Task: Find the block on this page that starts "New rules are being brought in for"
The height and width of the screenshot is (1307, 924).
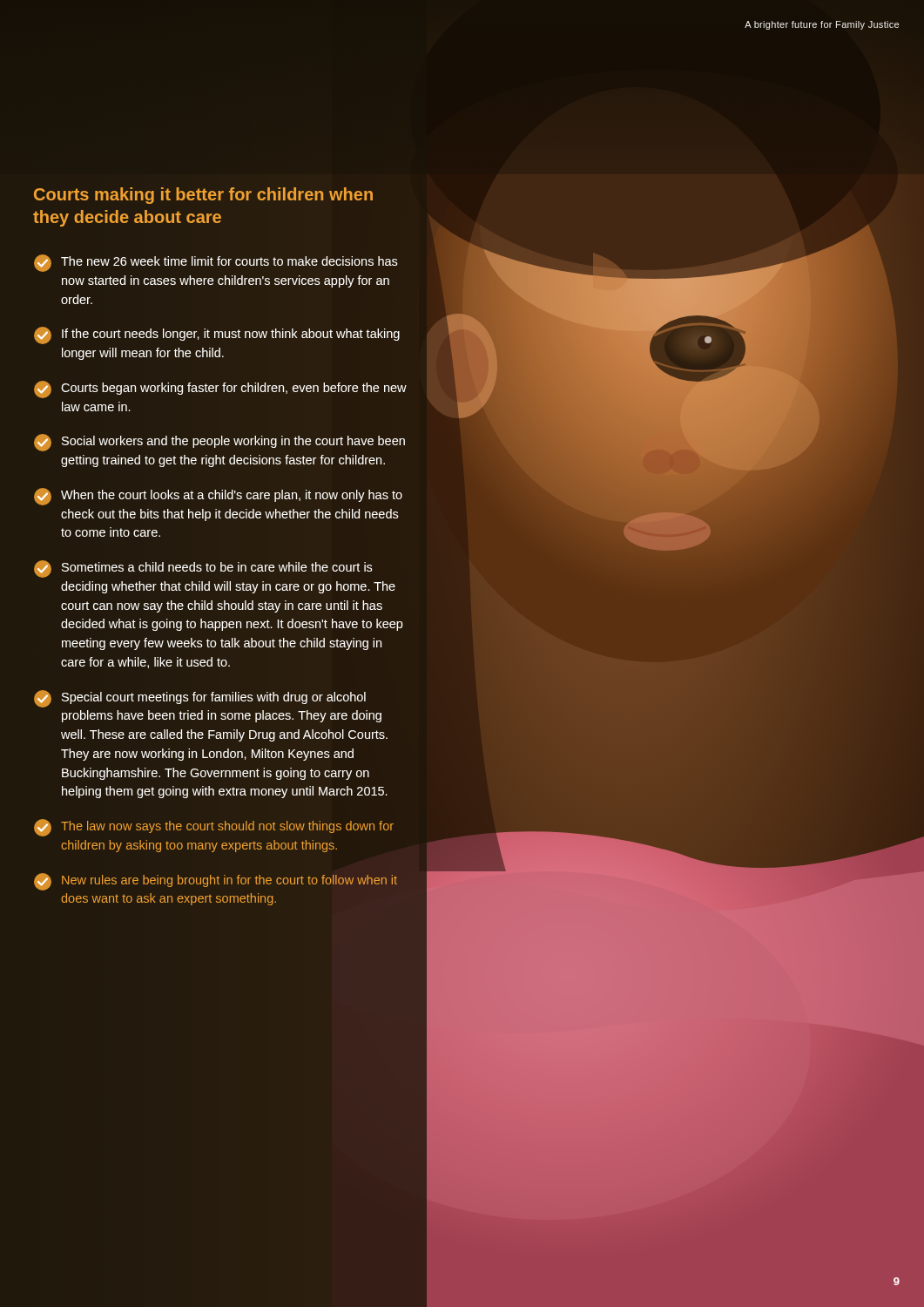Action: [220, 890]
